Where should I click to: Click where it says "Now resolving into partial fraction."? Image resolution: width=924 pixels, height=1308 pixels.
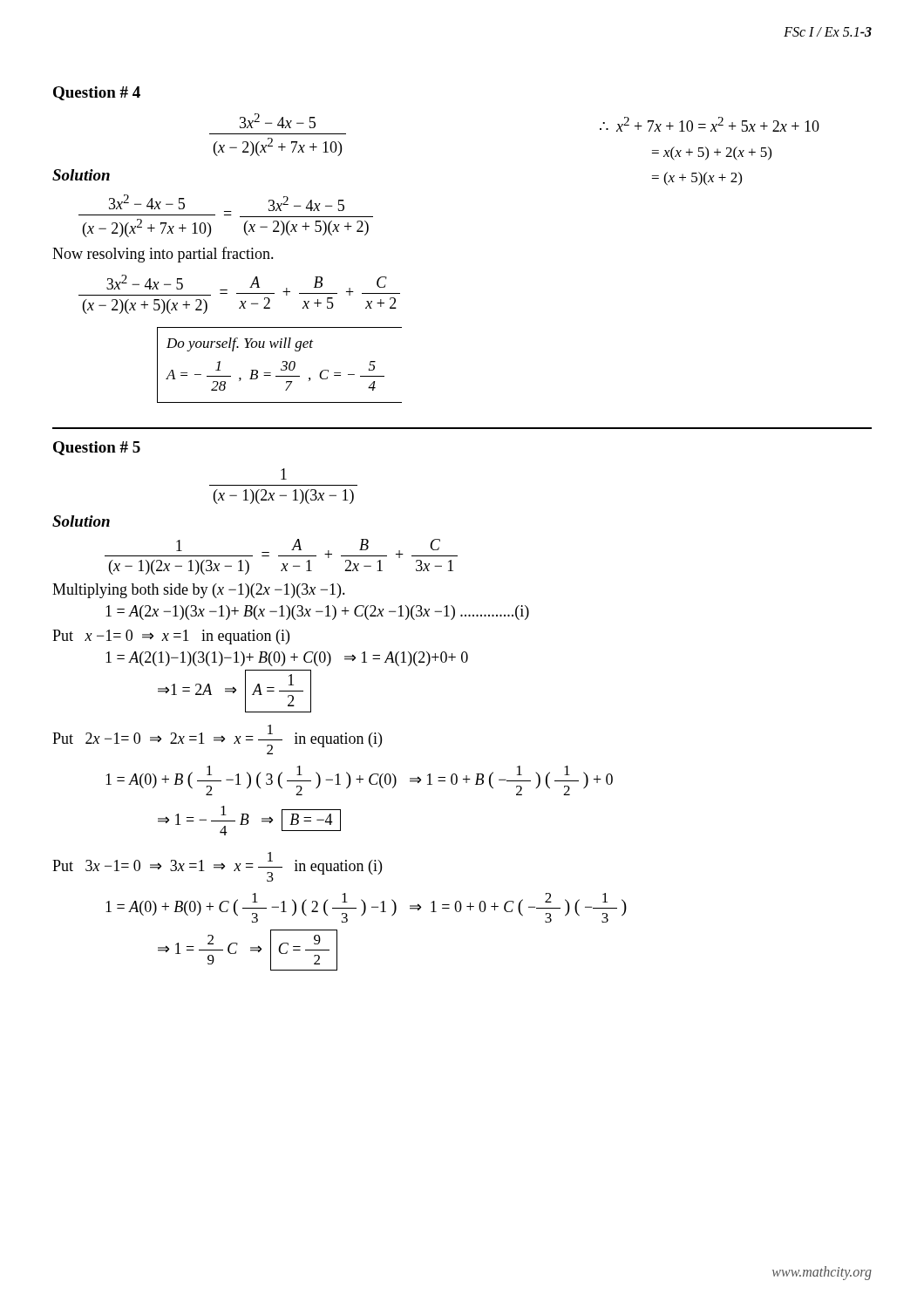(163, 254)
